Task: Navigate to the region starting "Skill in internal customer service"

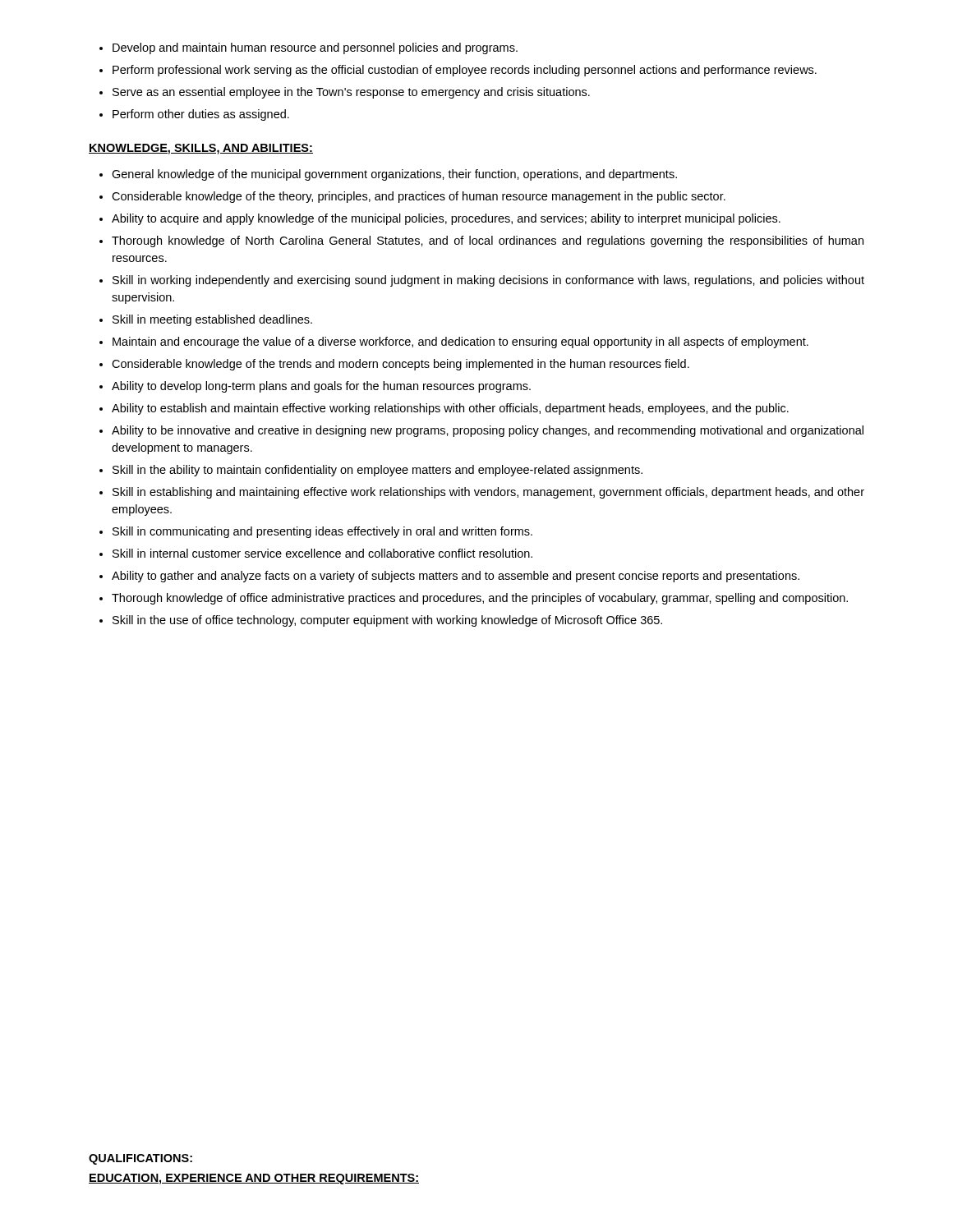Action: (323, 554)
